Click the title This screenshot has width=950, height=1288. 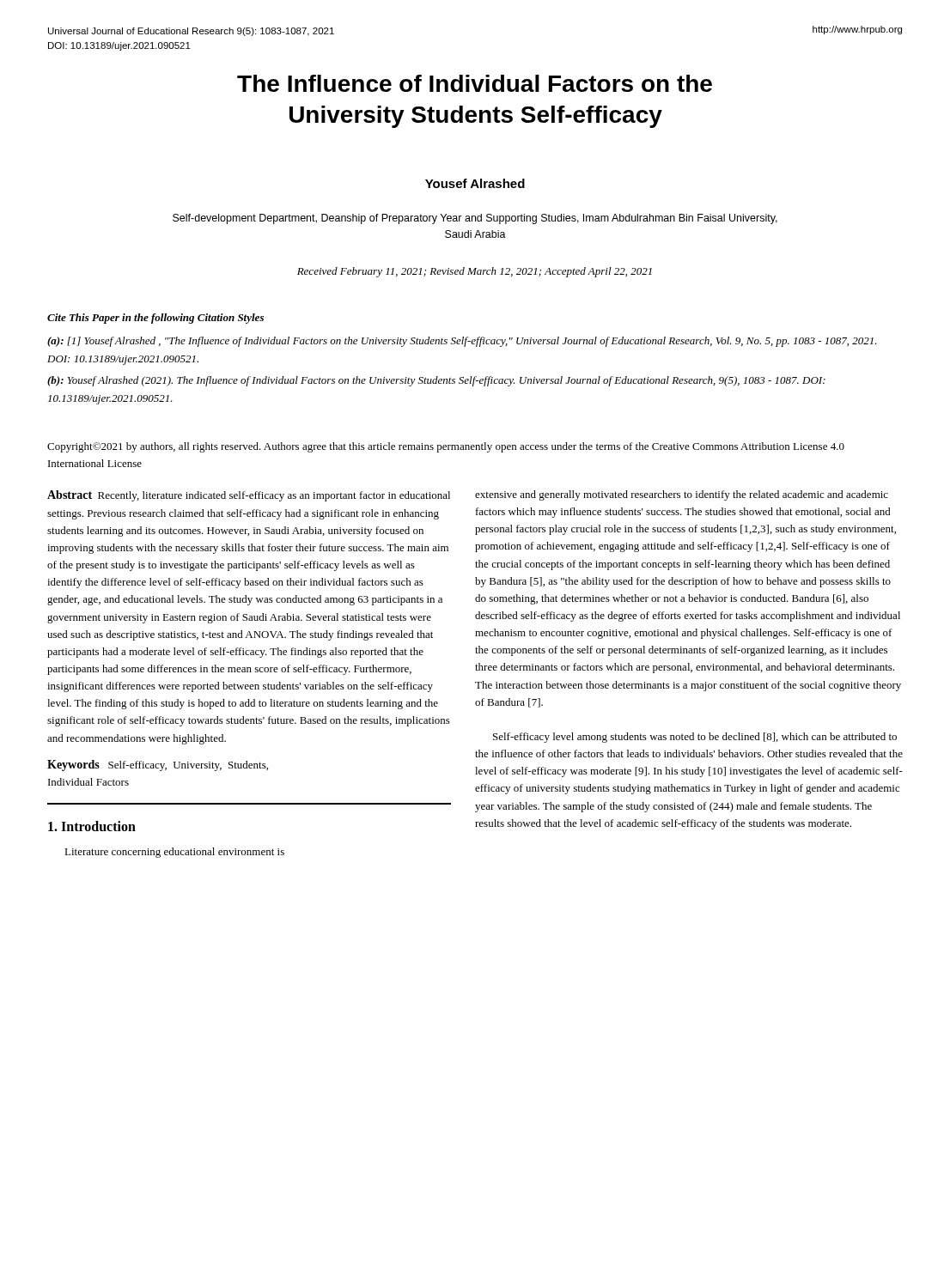click(475, 100)
